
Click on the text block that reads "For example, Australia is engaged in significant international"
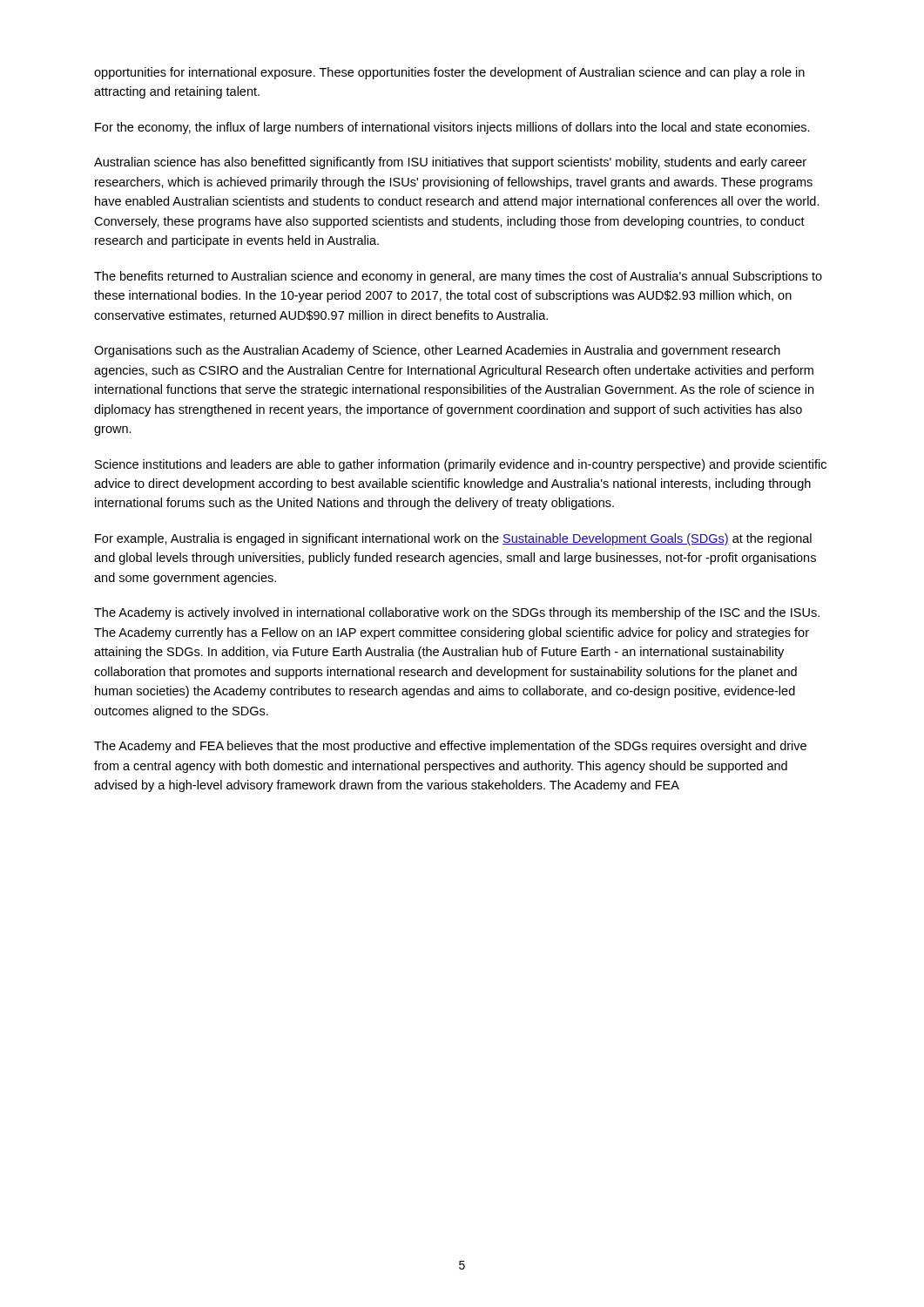click(455, 558)
